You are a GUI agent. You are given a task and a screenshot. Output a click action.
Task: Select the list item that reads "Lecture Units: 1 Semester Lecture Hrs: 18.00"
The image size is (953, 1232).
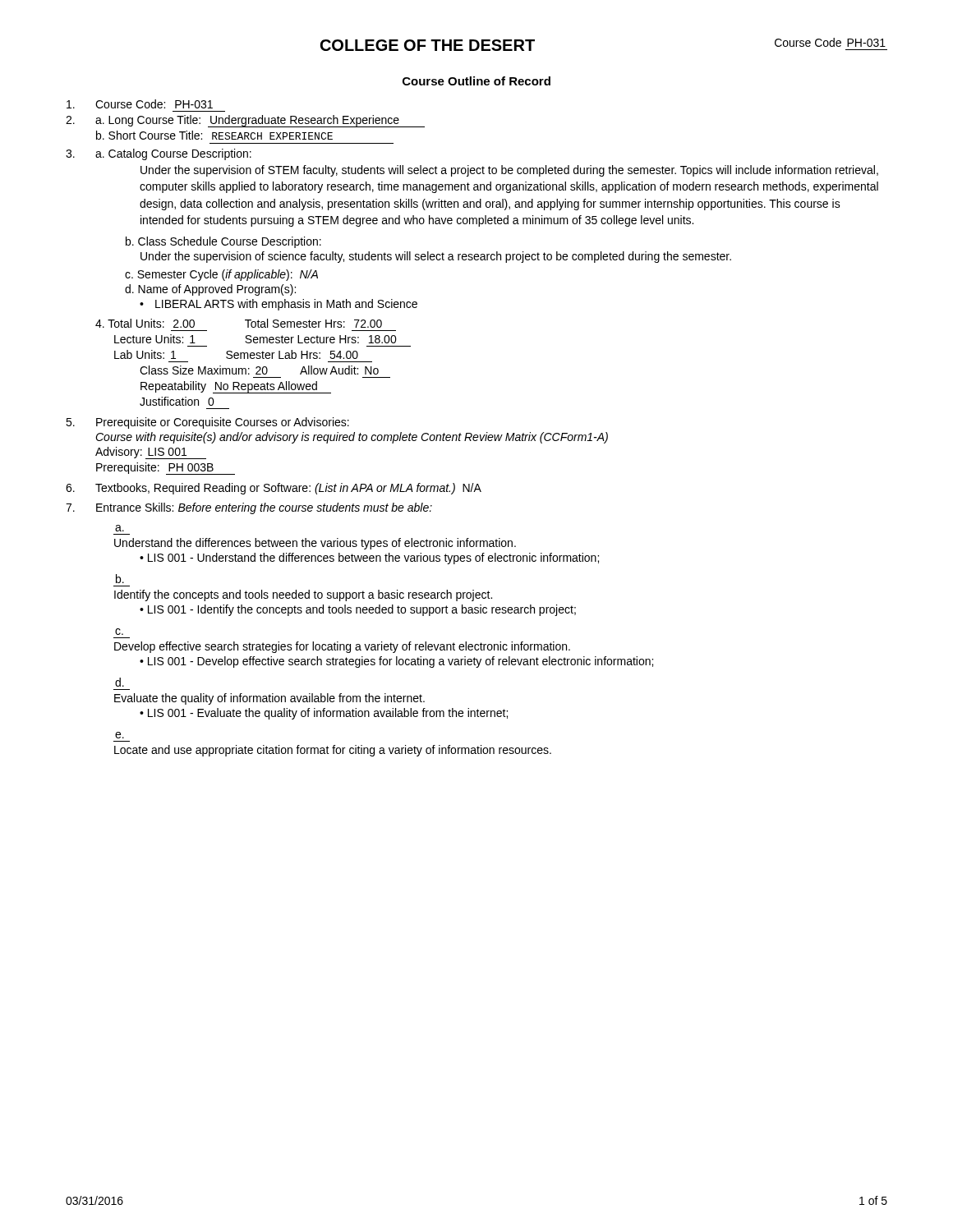[x=262, y=340]
